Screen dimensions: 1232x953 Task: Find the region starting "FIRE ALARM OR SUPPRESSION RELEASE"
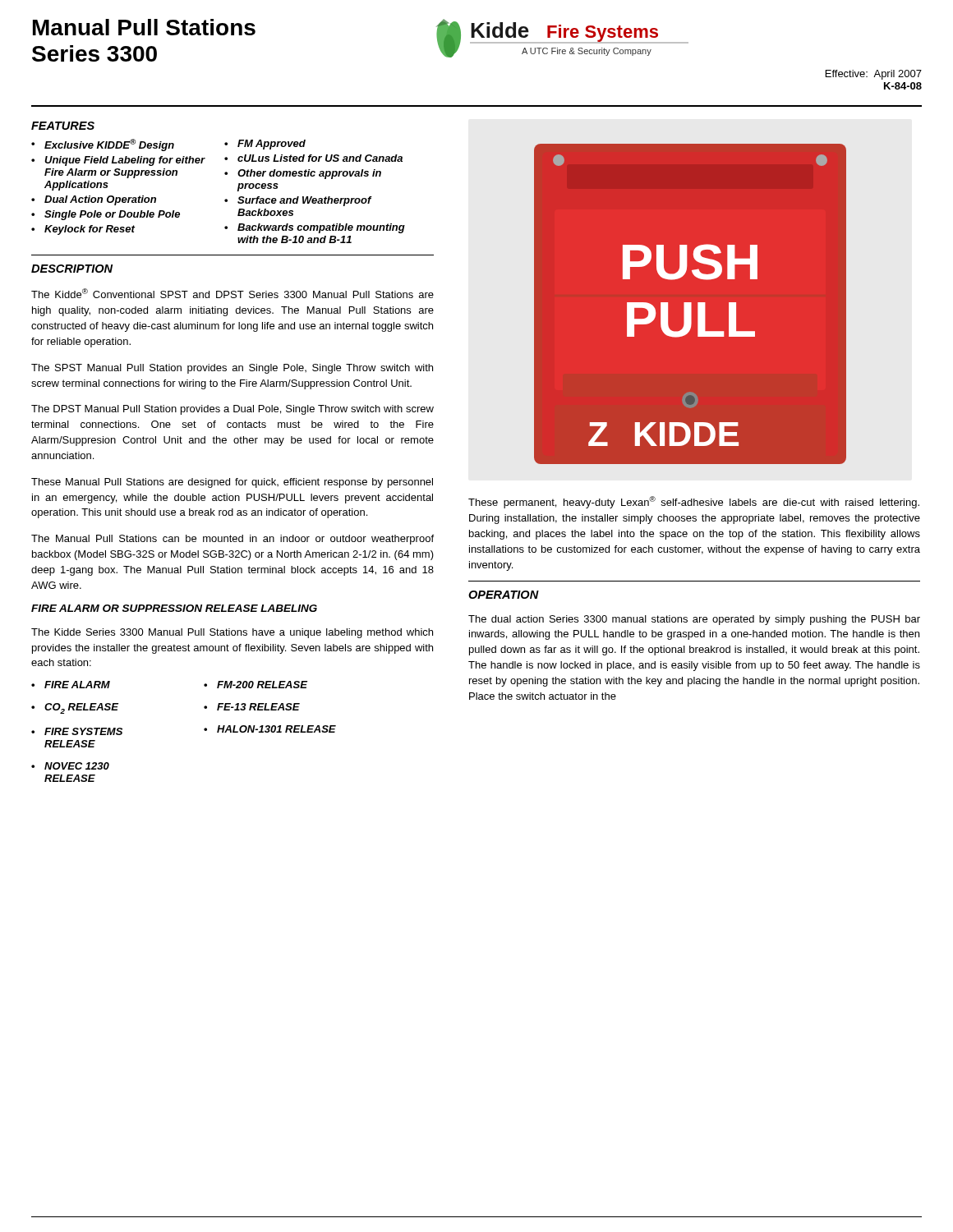click(233, 608)
